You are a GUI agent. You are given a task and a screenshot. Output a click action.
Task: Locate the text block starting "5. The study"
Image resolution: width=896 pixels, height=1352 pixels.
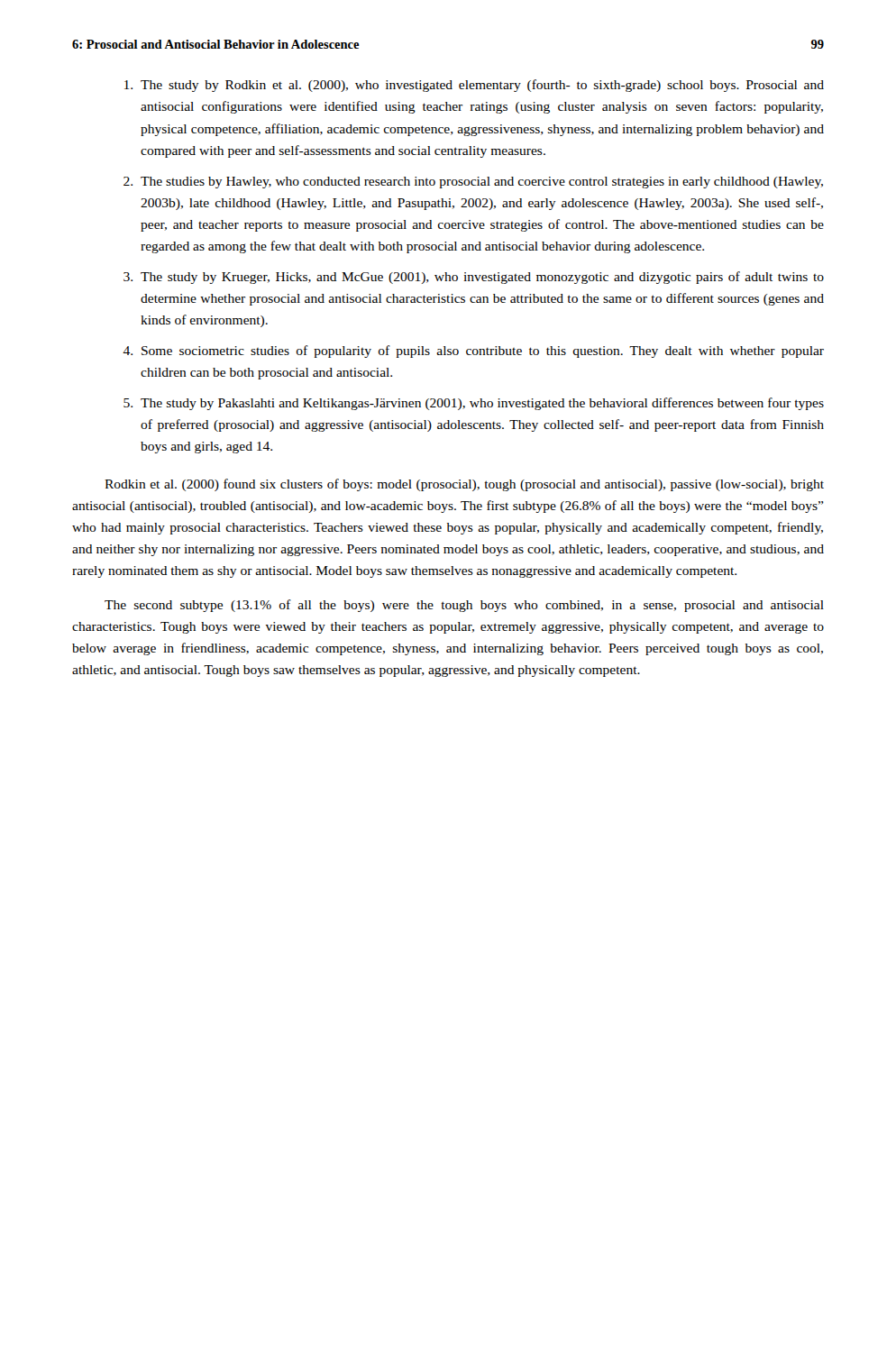coord(467,424)
